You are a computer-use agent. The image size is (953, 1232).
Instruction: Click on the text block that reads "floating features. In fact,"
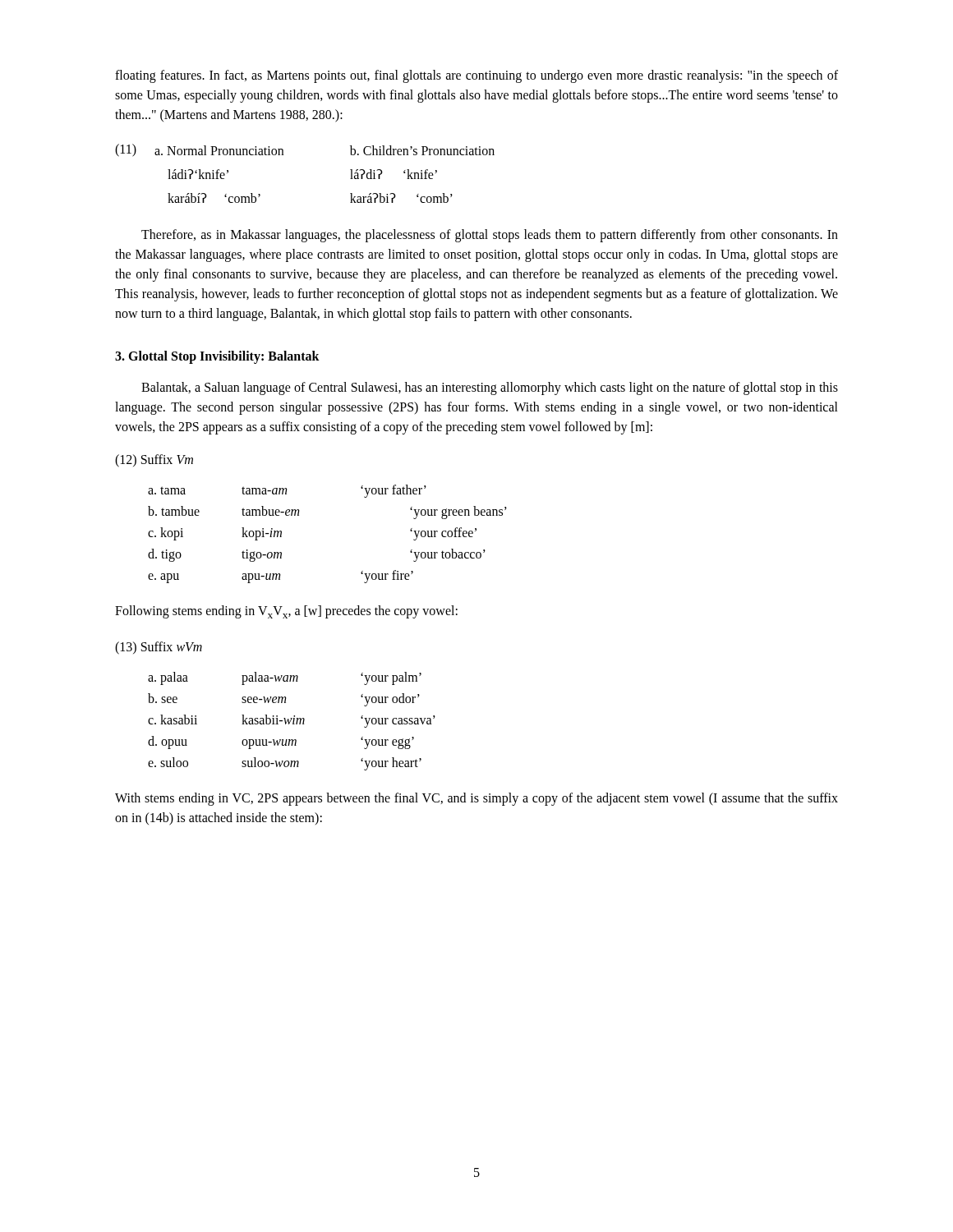(x=476, y=95)
